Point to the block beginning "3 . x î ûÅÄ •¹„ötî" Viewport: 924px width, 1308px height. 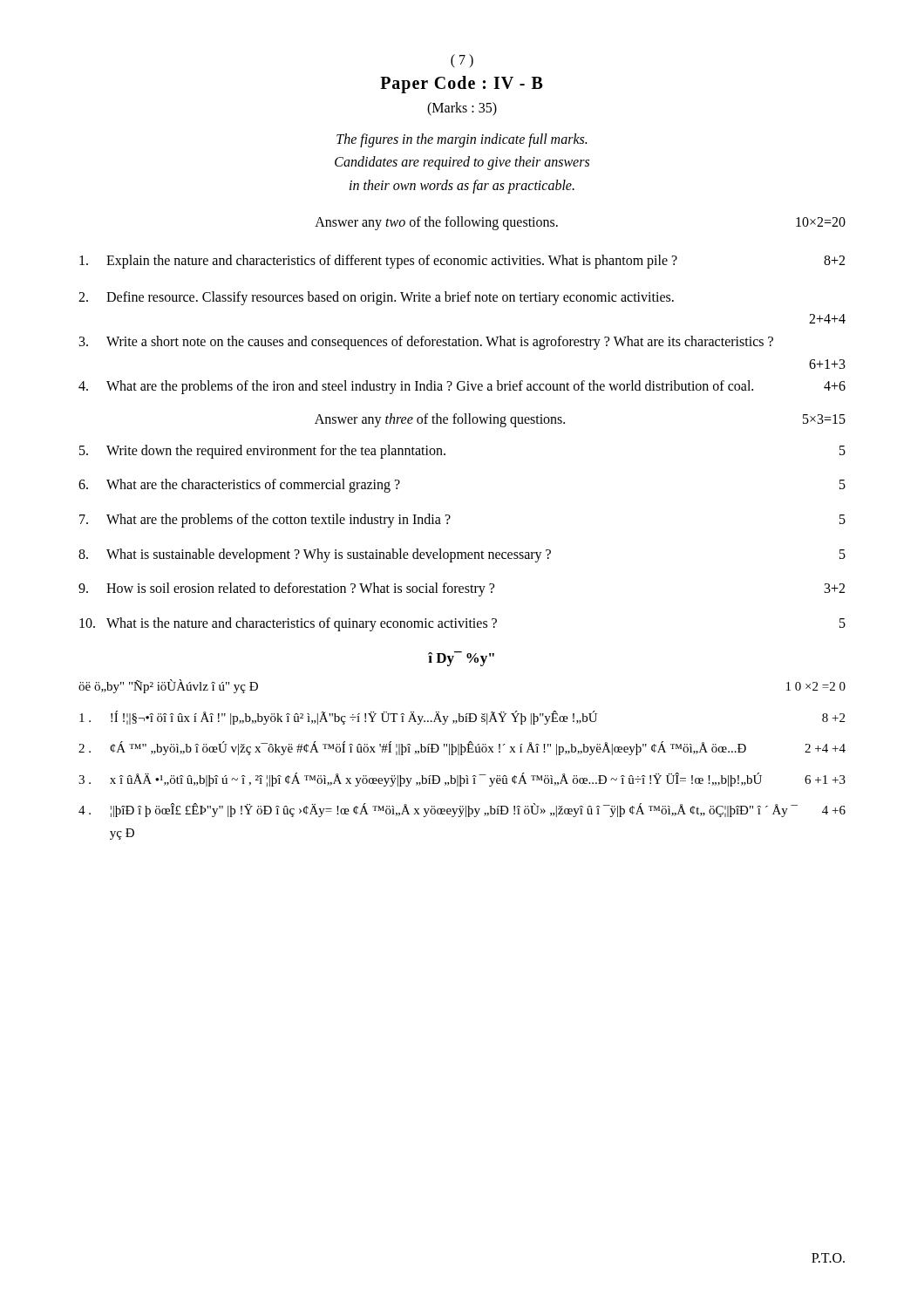462,780
